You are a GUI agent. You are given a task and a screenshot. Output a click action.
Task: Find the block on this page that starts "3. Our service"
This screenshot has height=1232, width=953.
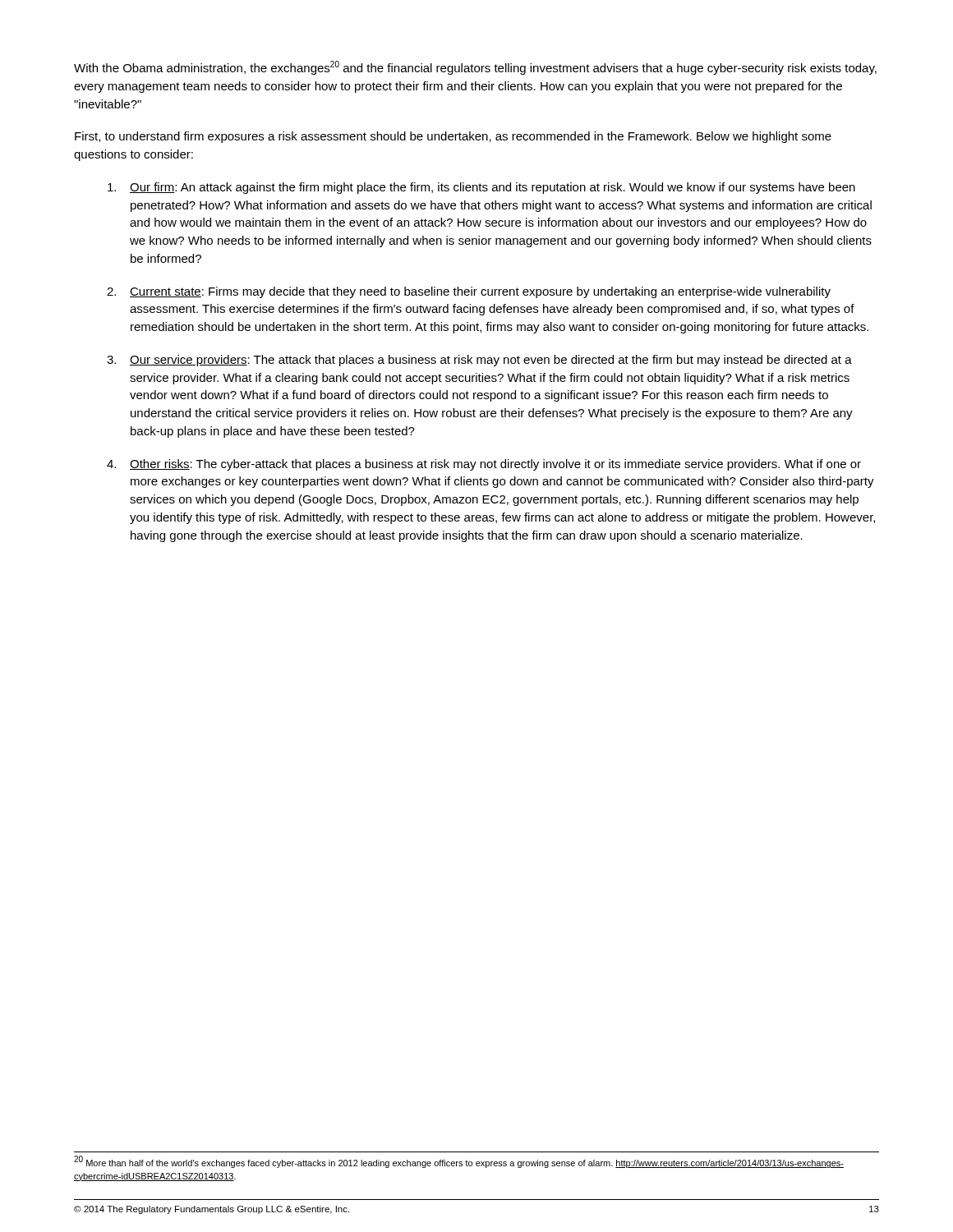coord(493,395)
